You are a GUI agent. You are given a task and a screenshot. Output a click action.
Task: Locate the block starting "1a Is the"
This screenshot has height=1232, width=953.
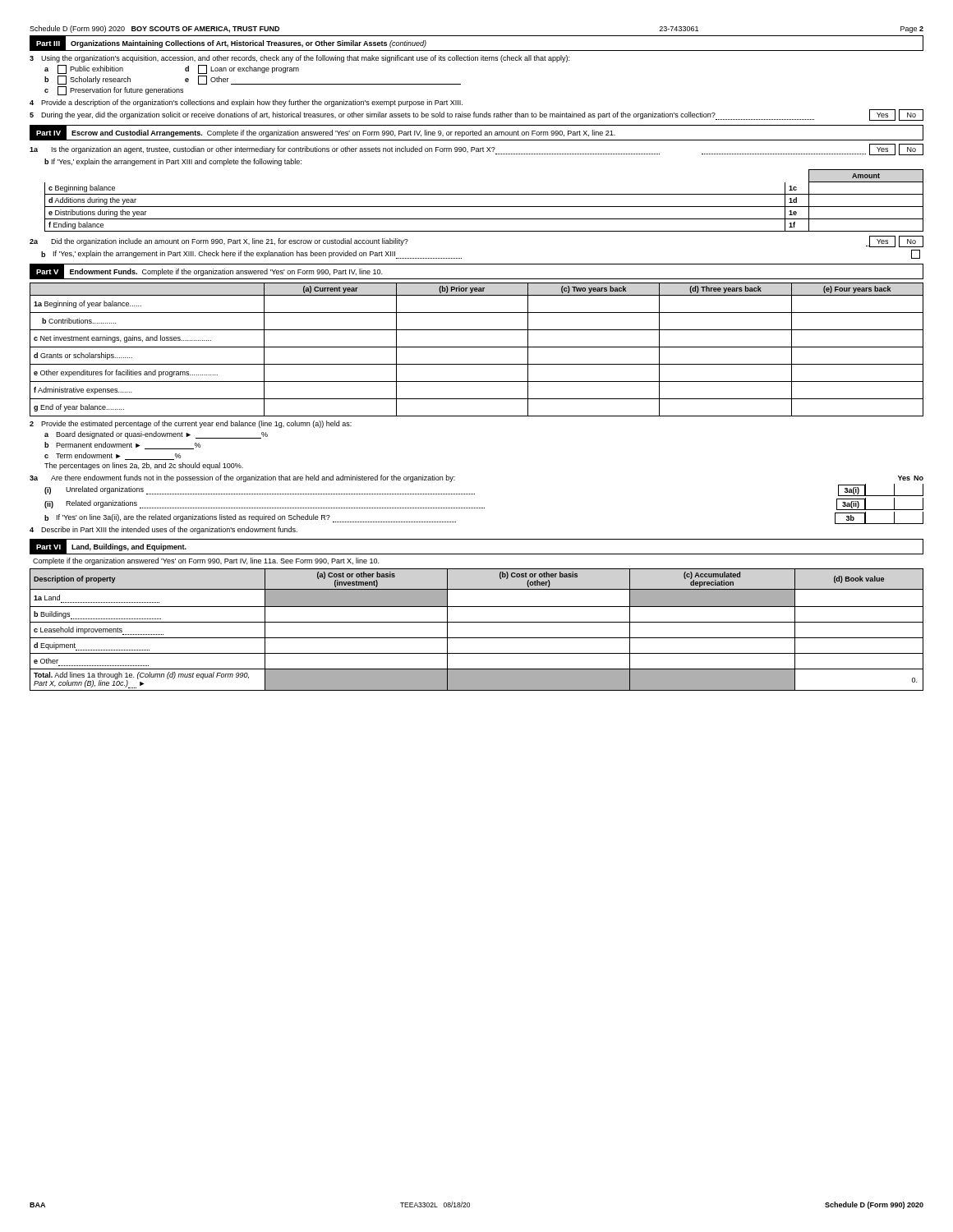point(476,150)
